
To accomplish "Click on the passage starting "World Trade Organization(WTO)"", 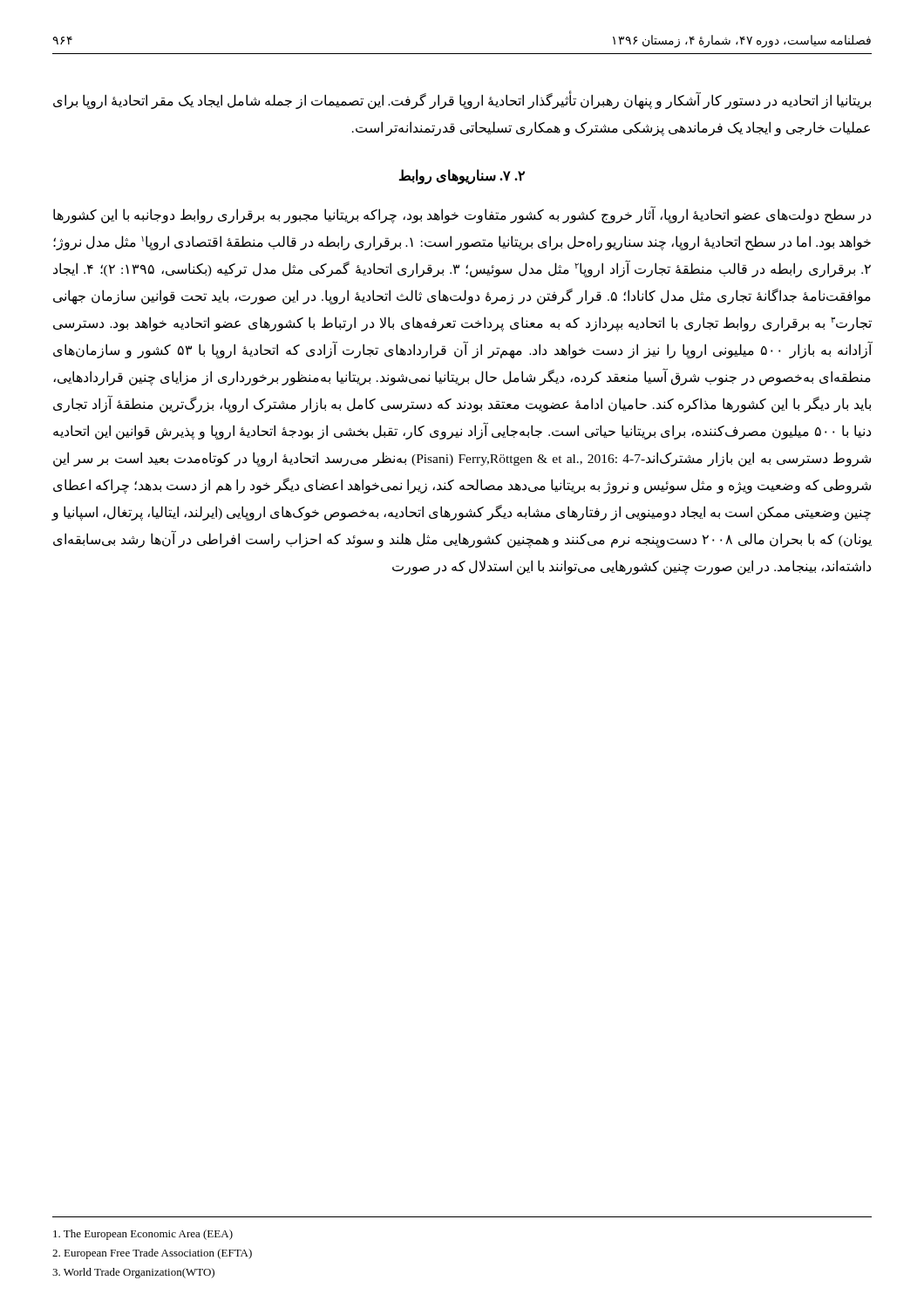I will tap(134, 1272).
